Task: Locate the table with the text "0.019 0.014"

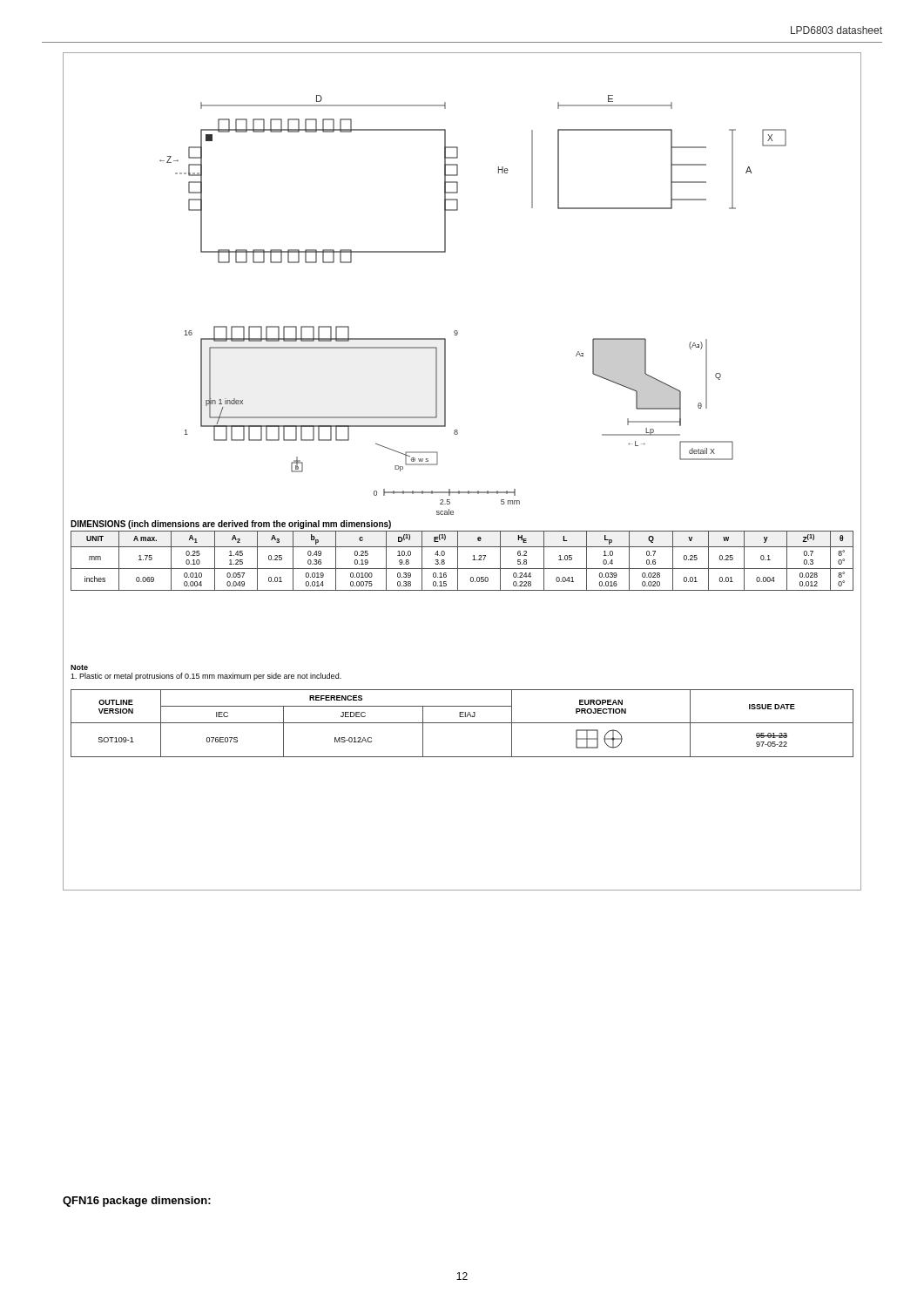Action: coord(462,555)
